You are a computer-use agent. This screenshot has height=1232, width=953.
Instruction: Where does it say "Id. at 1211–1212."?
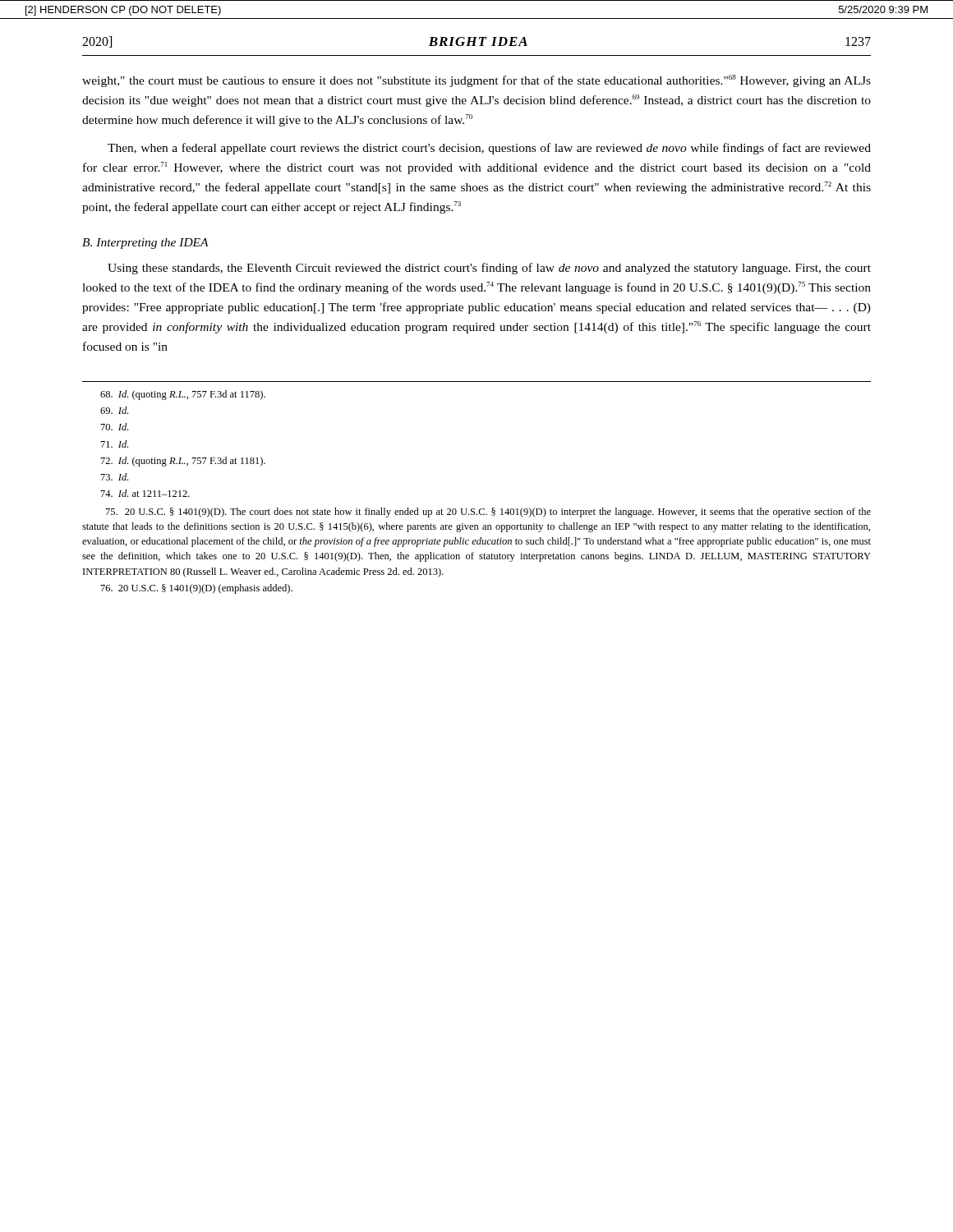click(136, 494)
